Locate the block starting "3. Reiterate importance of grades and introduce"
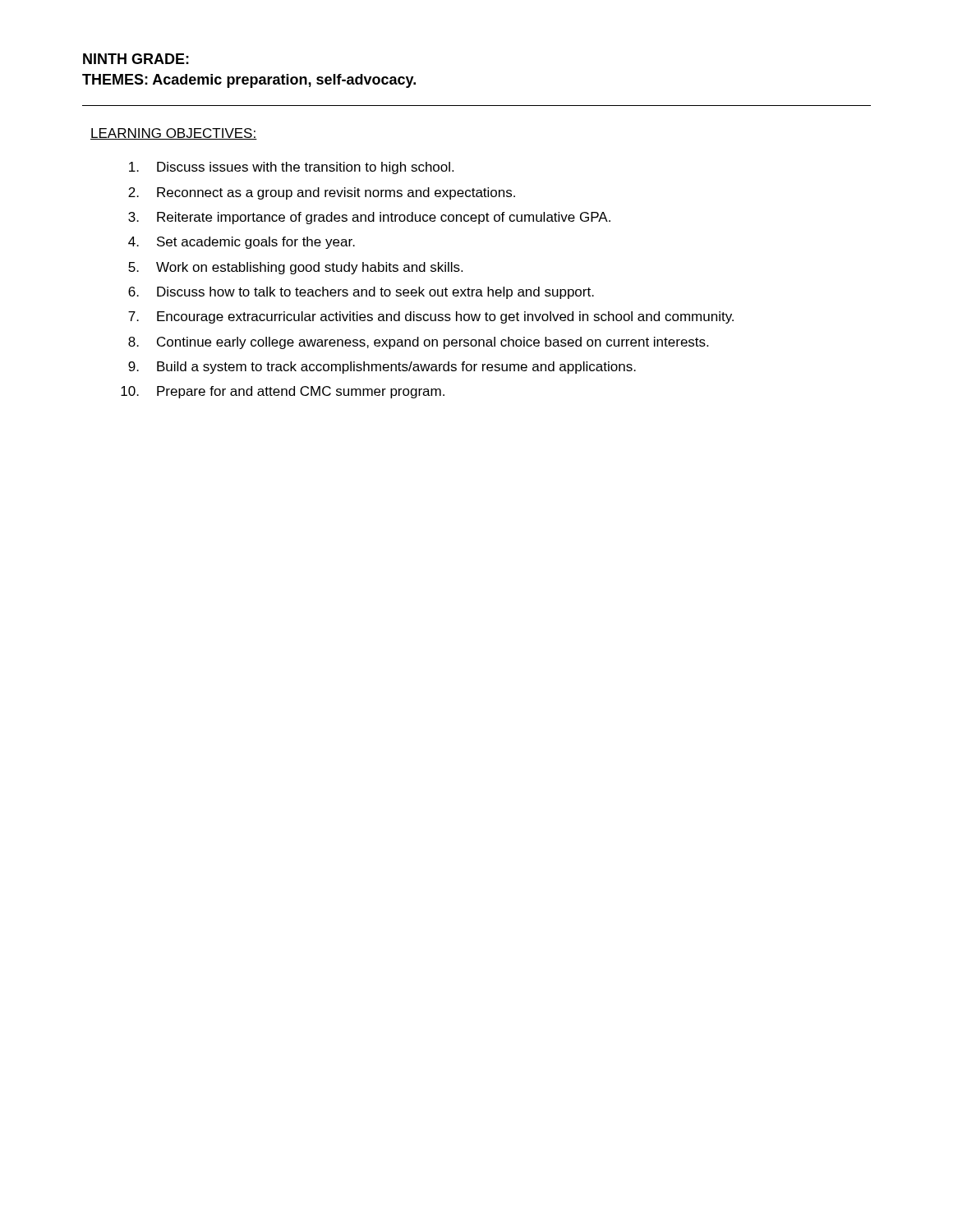 pos(481,218)
